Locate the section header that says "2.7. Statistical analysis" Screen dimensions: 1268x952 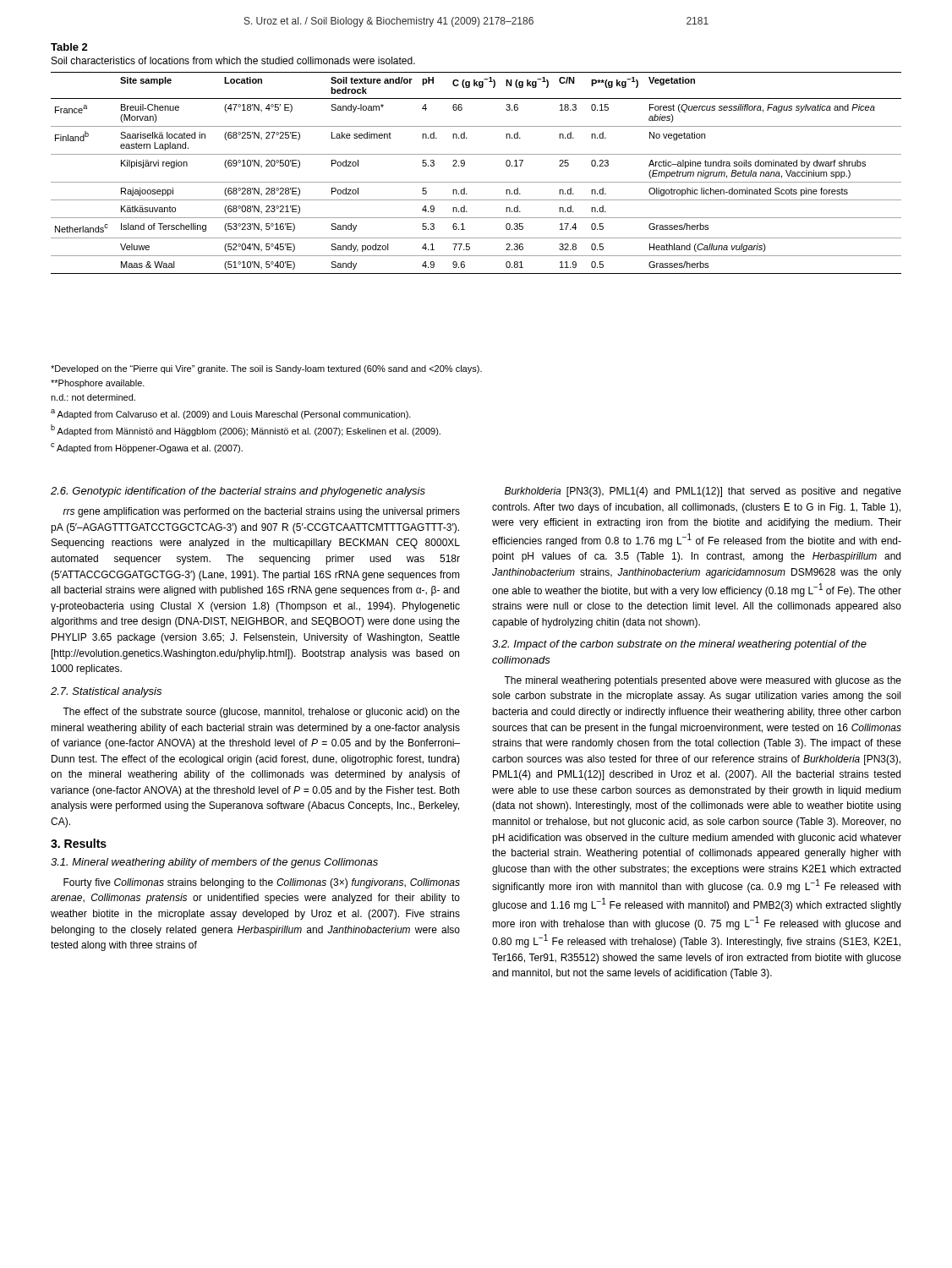pos(106,691)
